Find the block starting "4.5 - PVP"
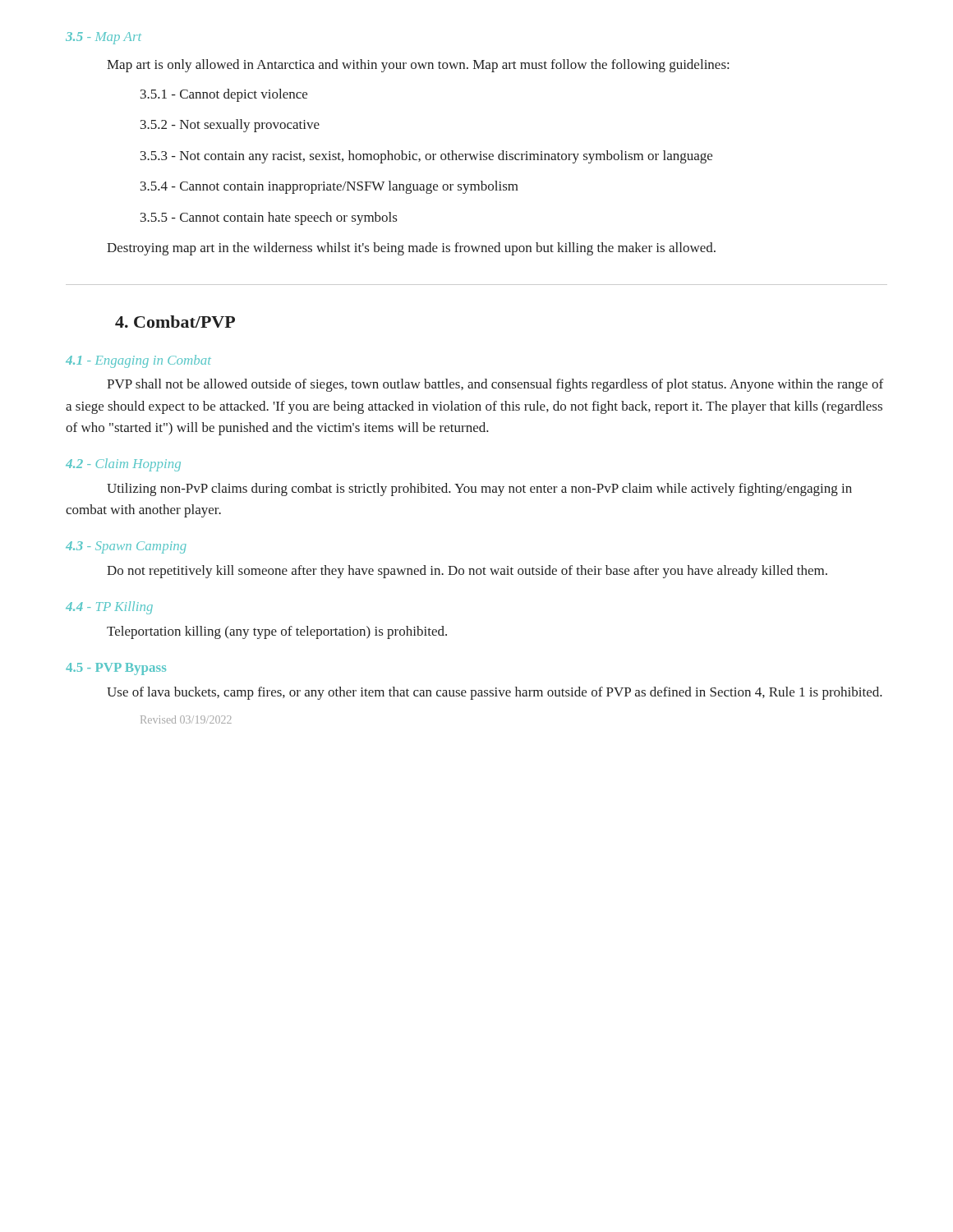Image resolution: width=953 pixels, height=1232 pixels. (x=116, y=667)
